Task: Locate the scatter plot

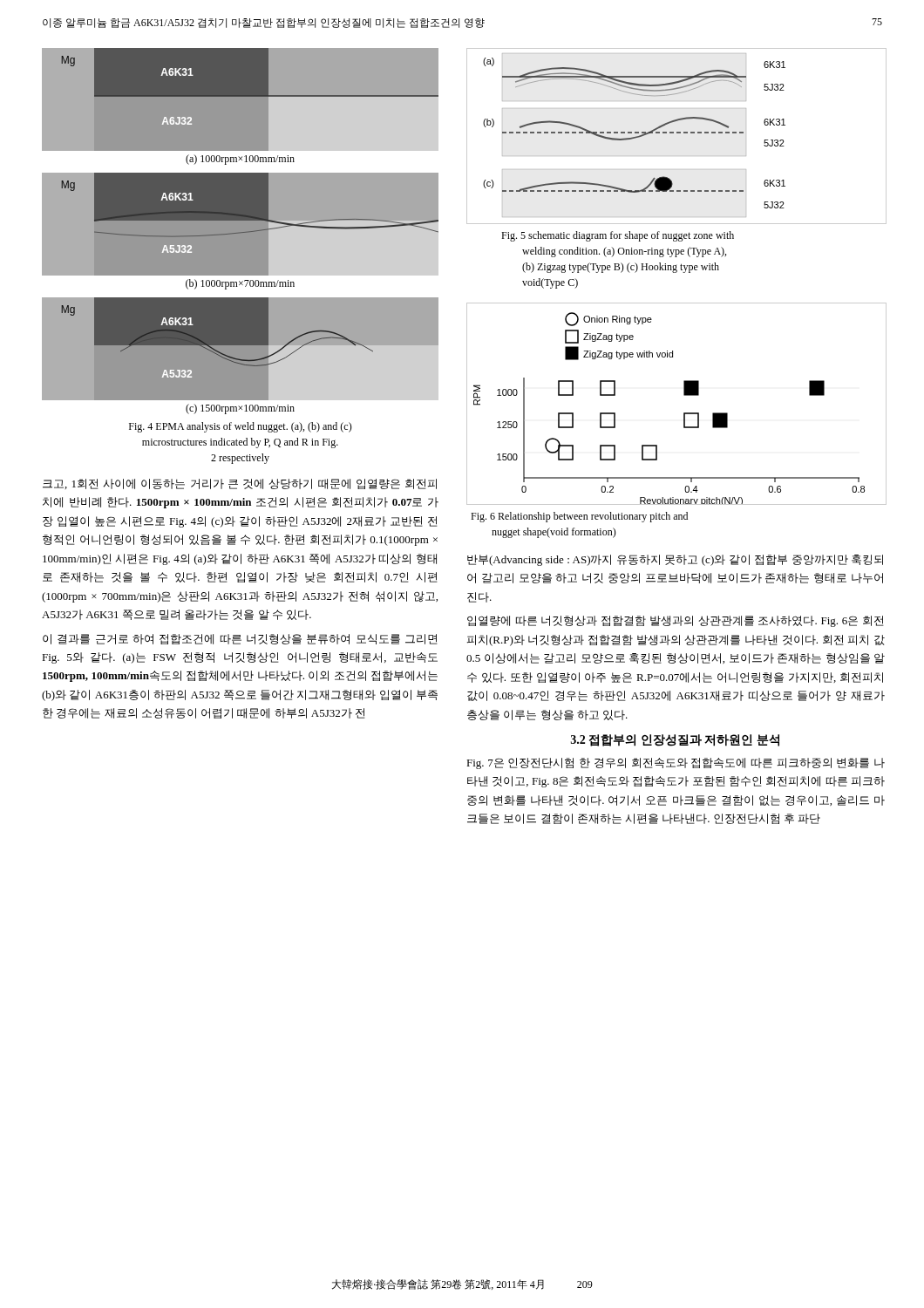Action: click(676, 404)
